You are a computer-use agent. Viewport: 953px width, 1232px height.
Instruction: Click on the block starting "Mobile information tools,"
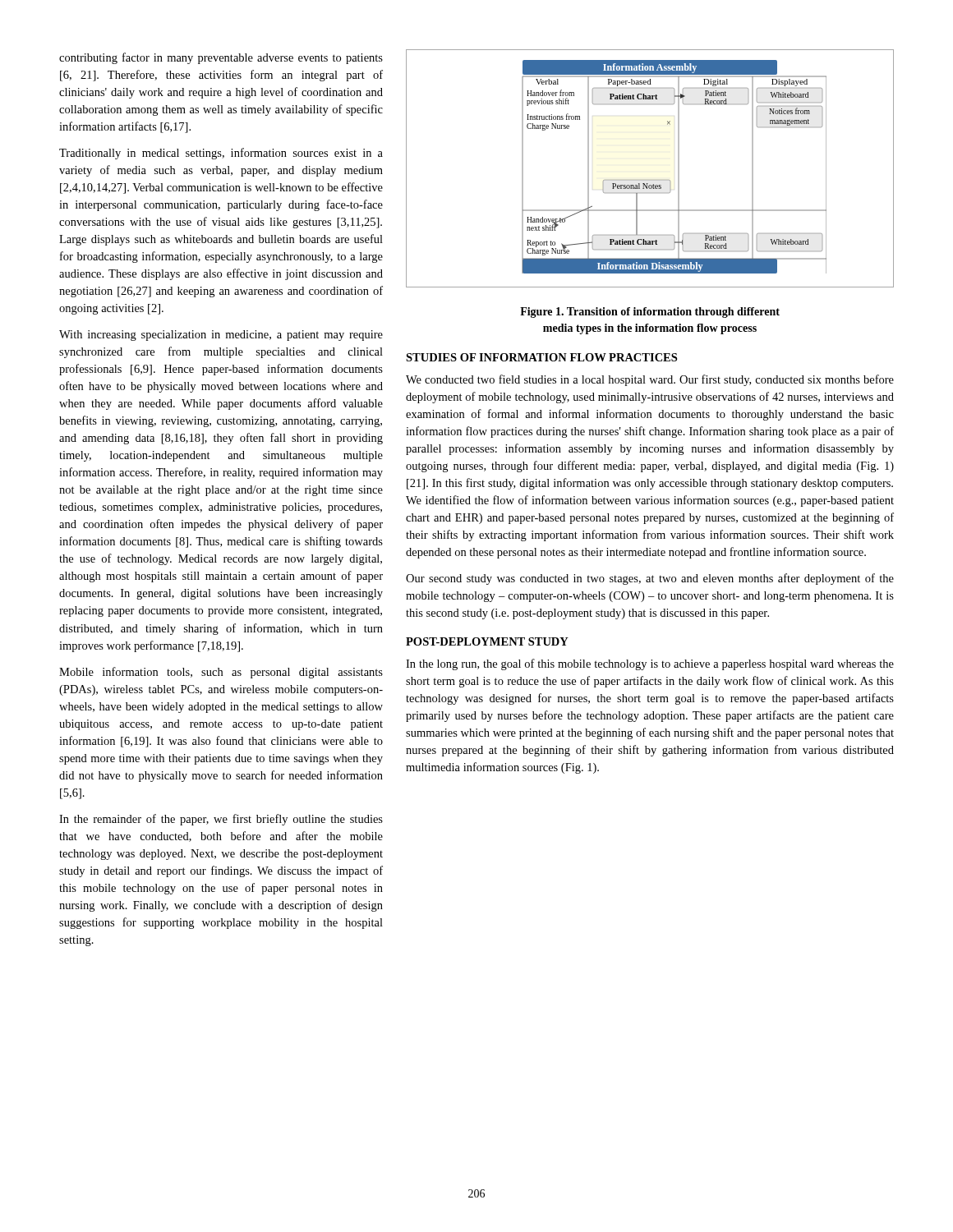(x=221, y=732)
